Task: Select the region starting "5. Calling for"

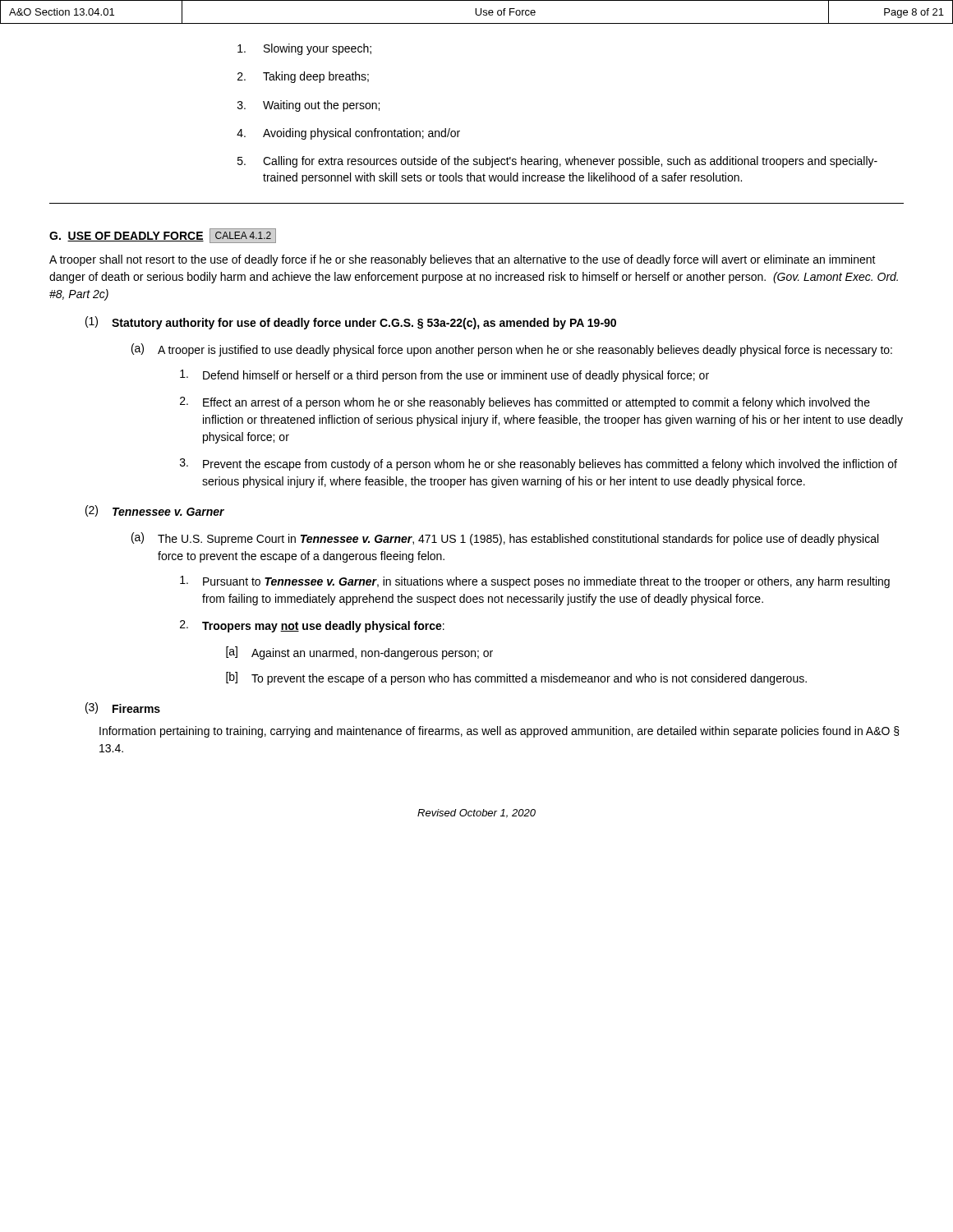Action: pos(550,170)
